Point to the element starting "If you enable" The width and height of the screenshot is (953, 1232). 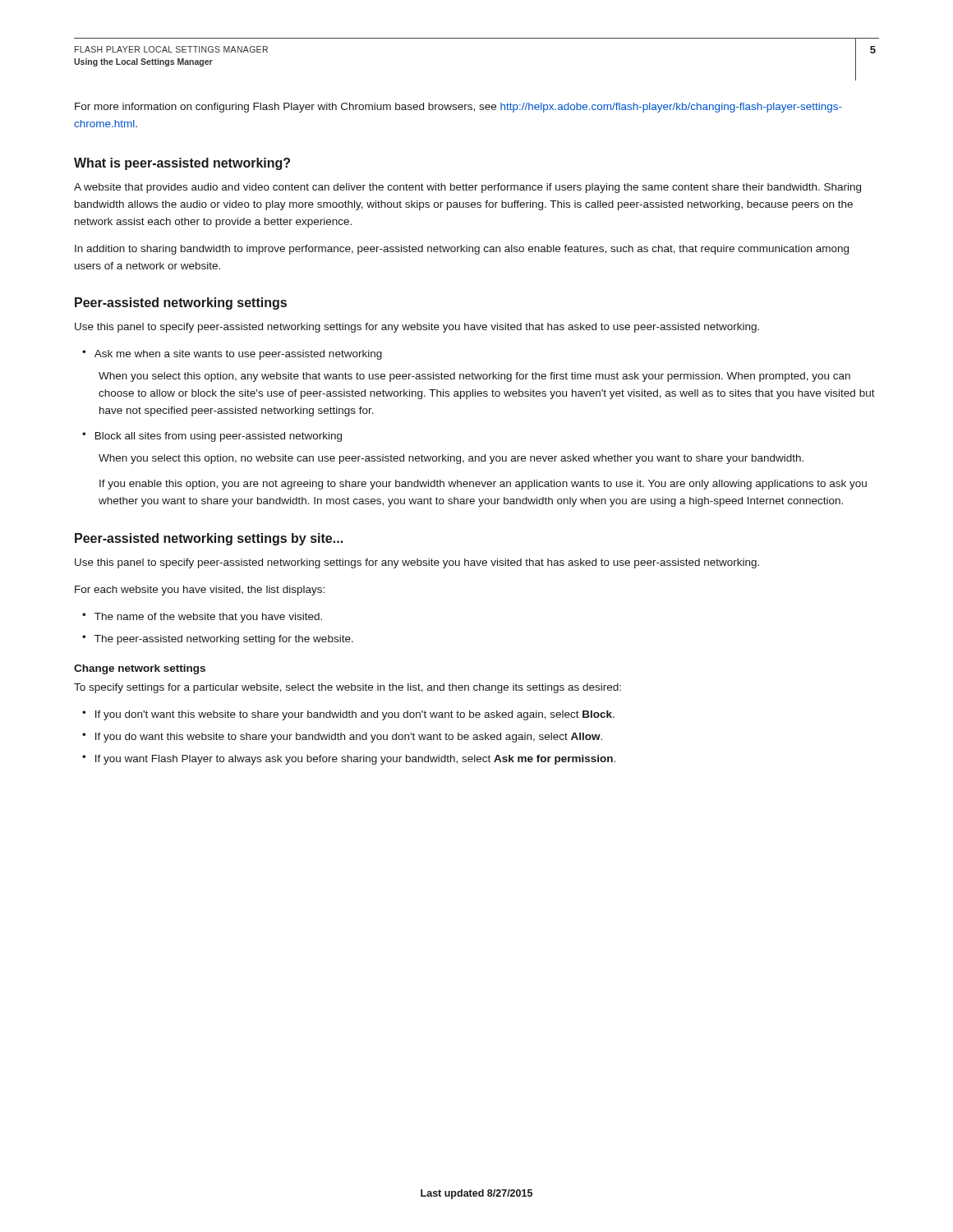[483, 492]
